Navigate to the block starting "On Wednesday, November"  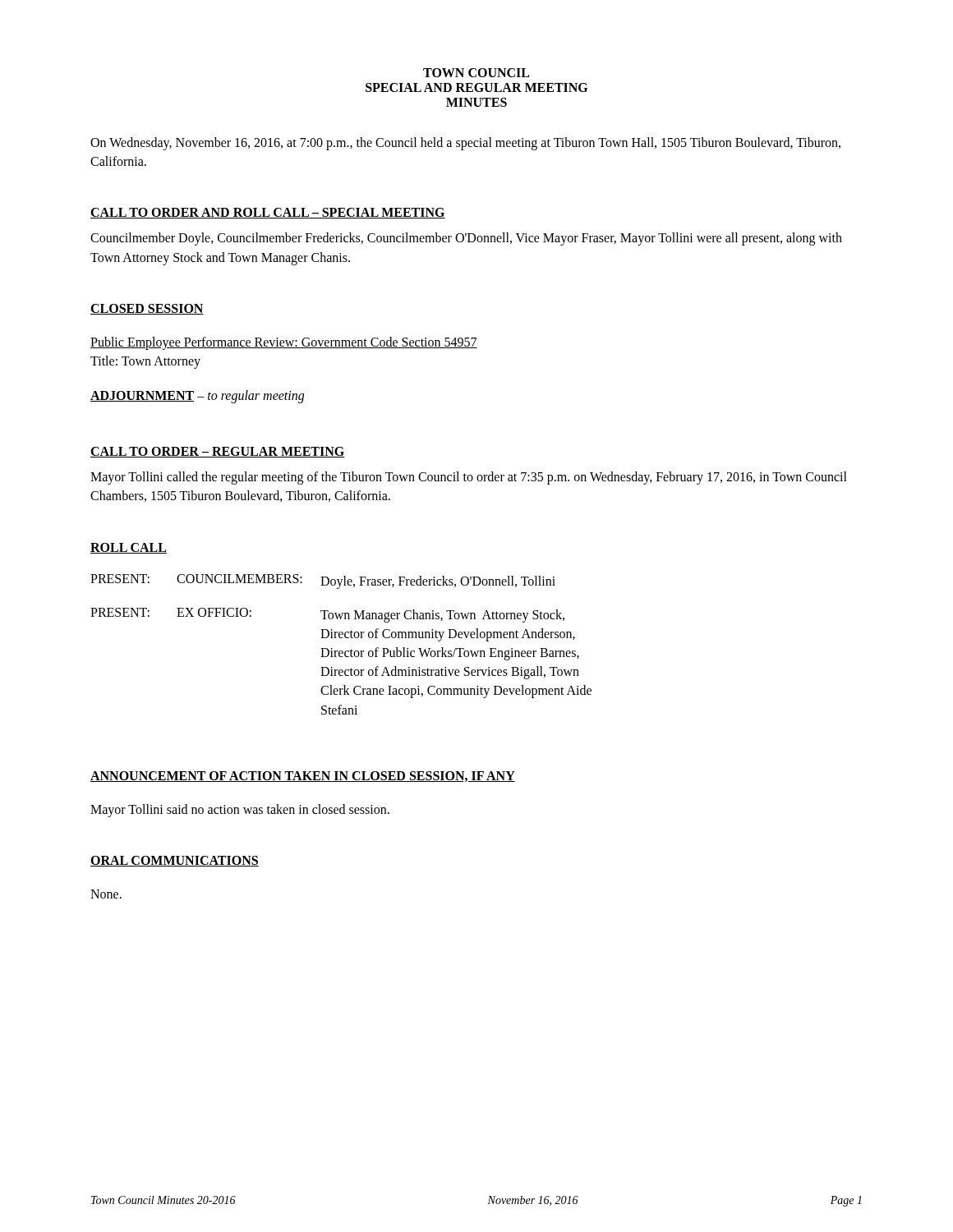pos(466,152)
